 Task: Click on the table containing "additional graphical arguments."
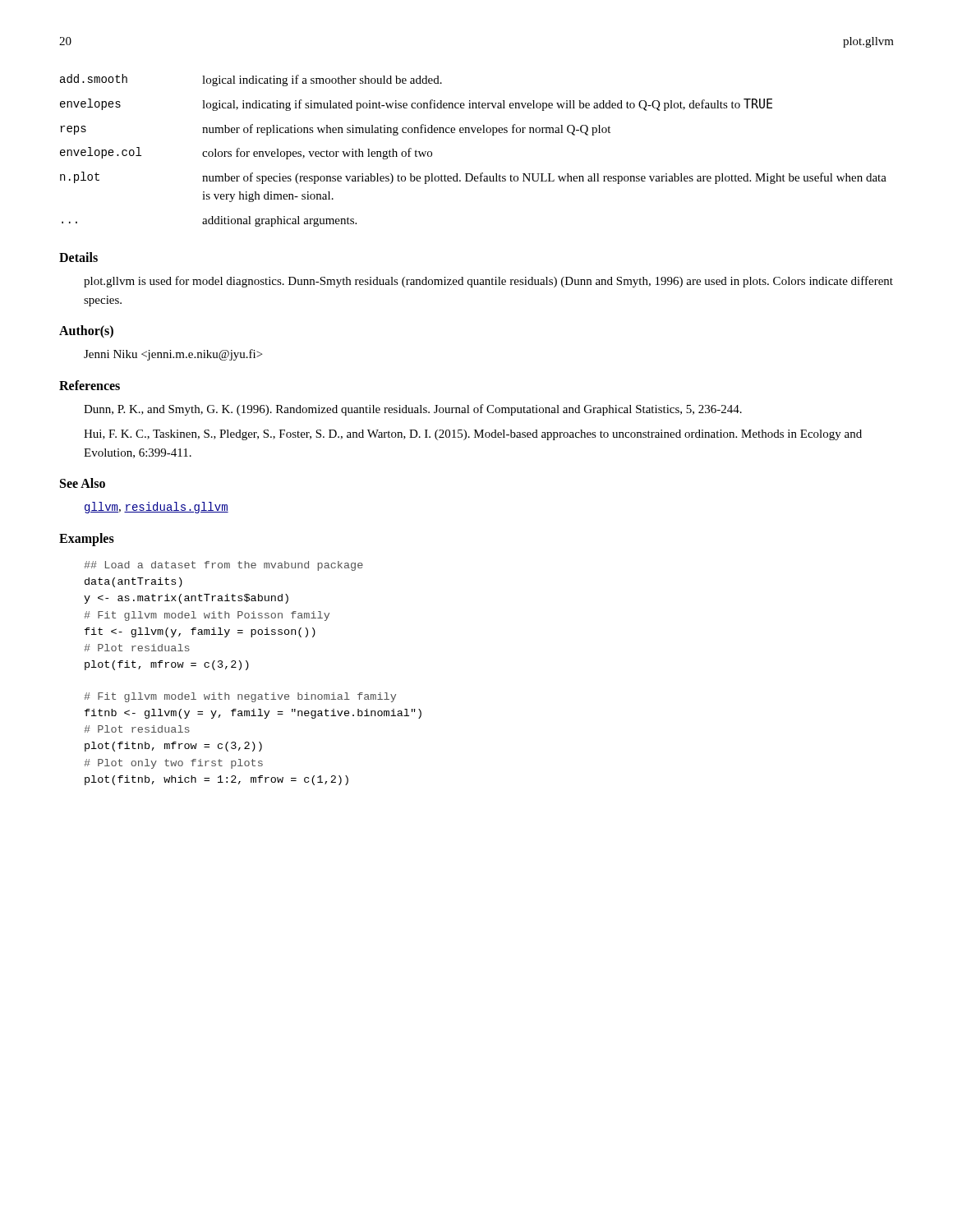476,152
